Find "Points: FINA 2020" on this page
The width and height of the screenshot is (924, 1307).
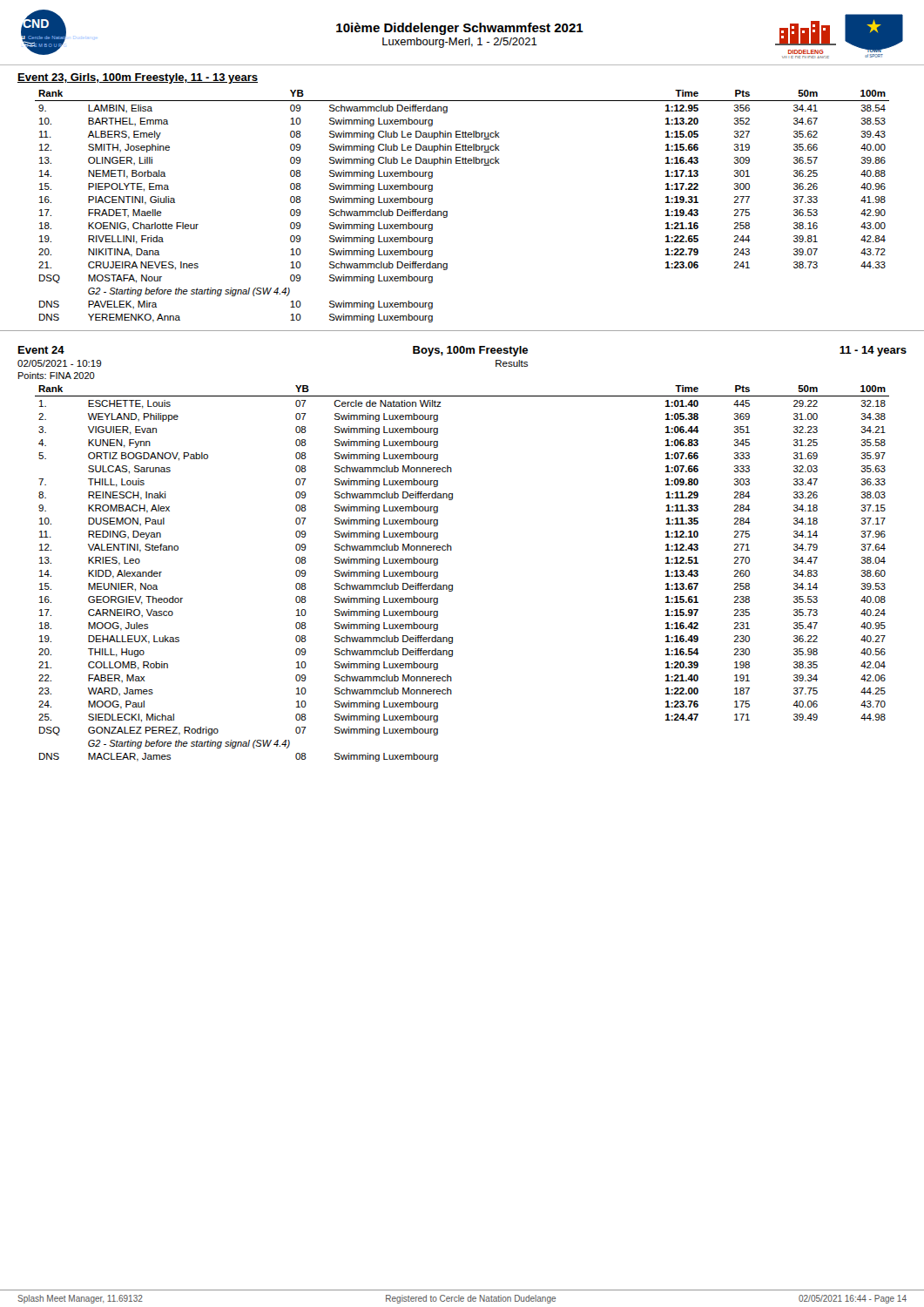[x=56, y=376]
